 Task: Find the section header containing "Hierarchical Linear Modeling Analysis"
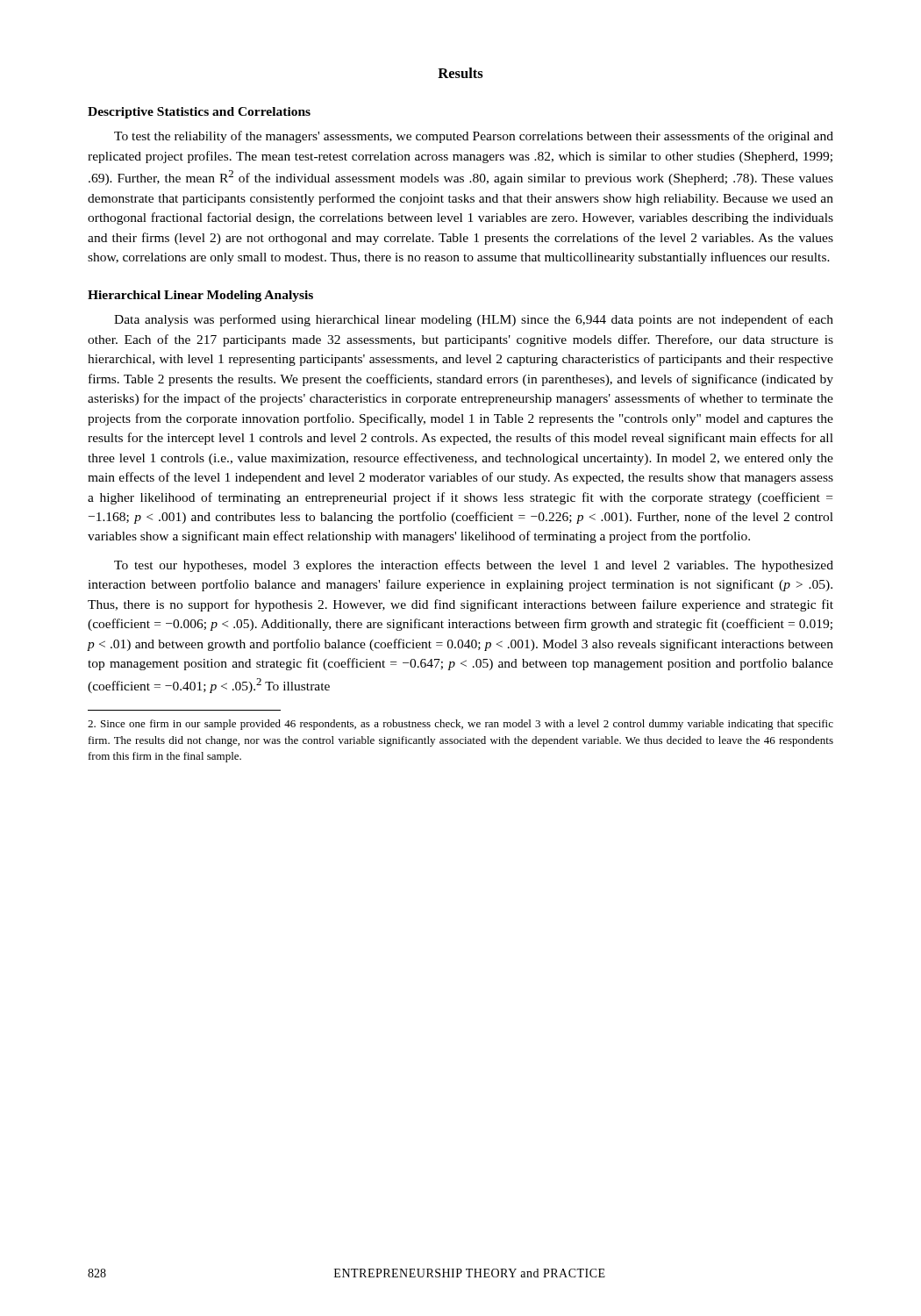point(201,294)
